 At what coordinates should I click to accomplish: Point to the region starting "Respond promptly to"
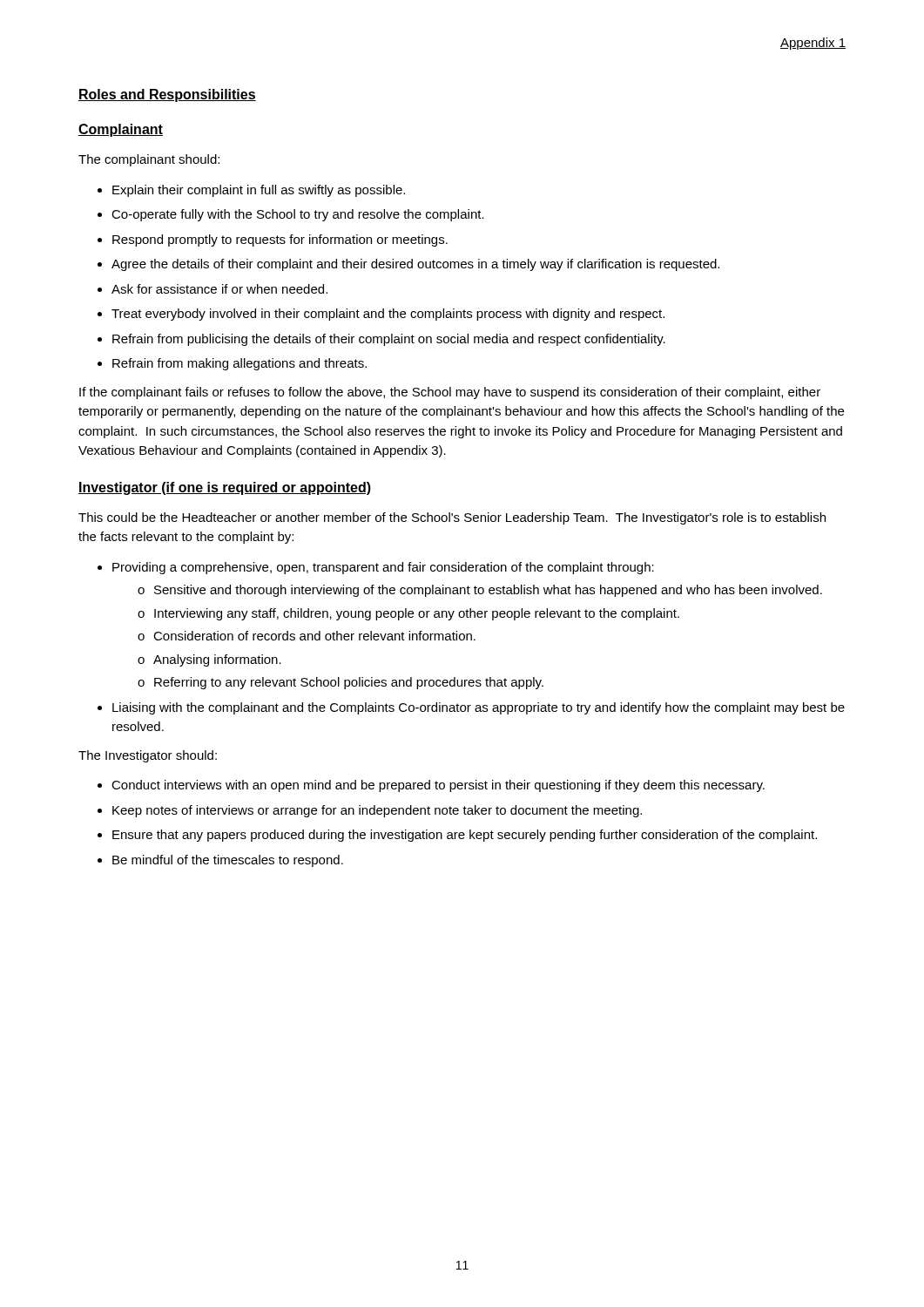click(280, 239)
